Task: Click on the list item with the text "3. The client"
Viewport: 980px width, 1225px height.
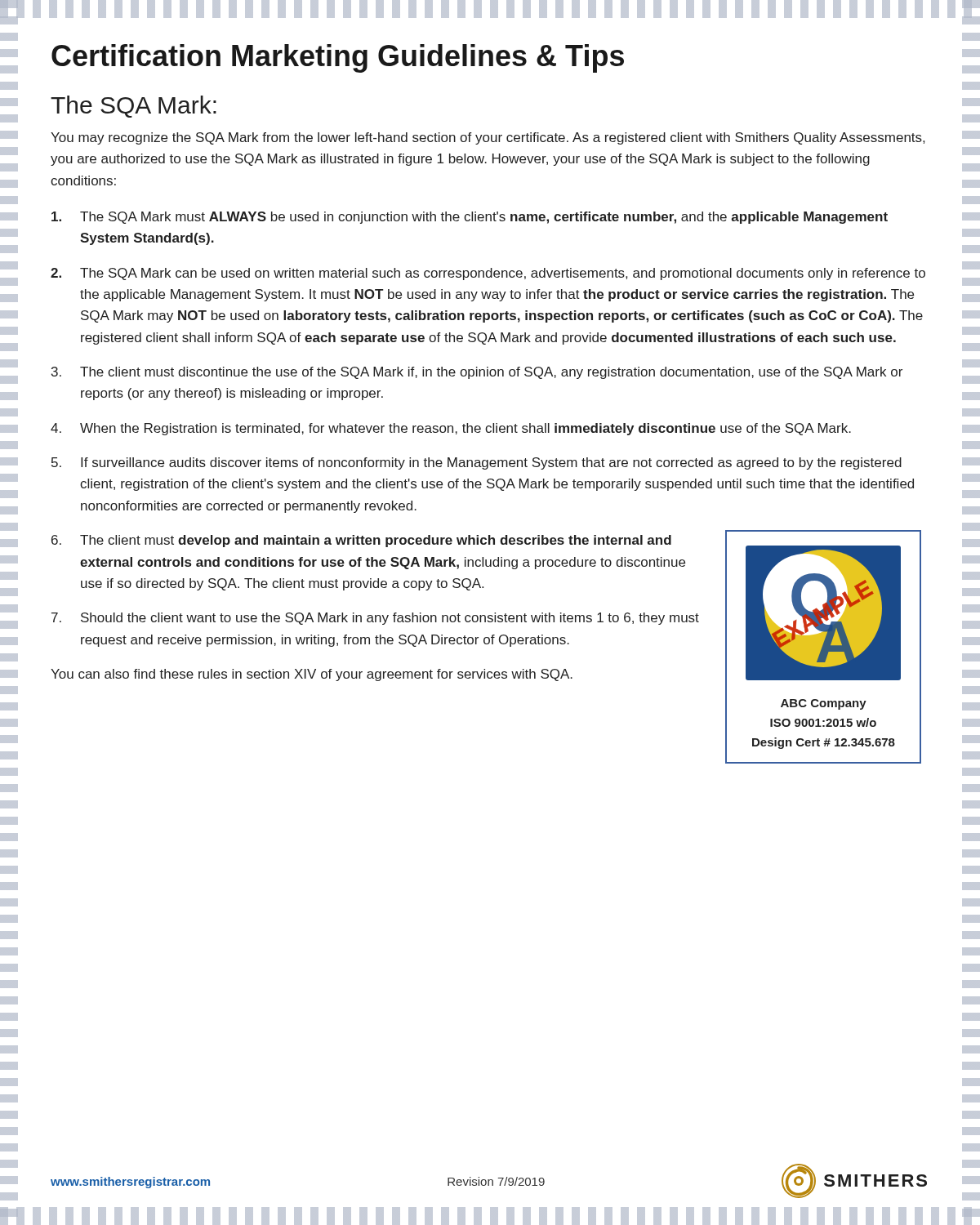Action: pos(490,383)
